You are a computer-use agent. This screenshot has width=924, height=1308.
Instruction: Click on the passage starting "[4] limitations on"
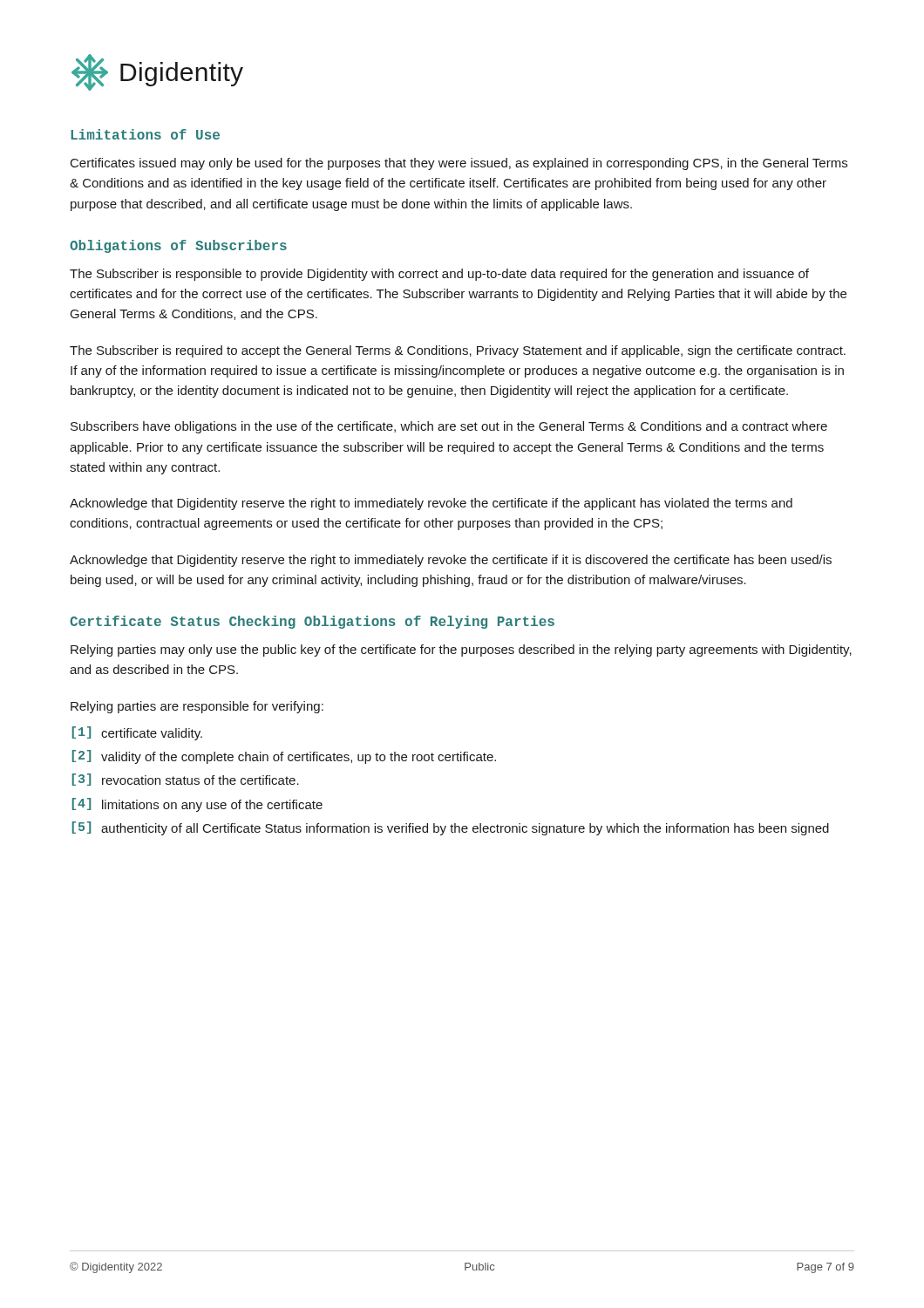[x=197, y=805]
